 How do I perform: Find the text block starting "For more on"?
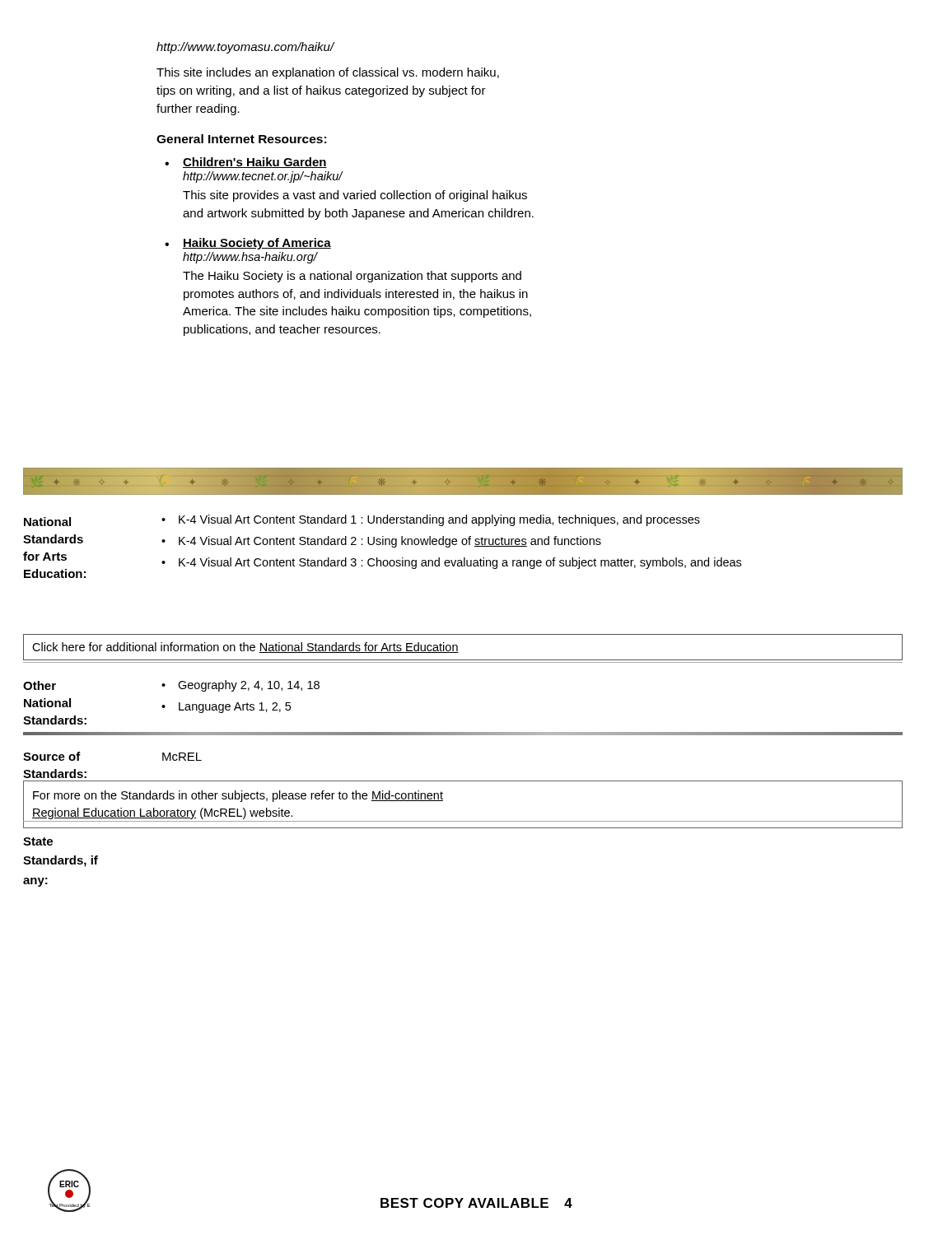click(x=238, y=804)
